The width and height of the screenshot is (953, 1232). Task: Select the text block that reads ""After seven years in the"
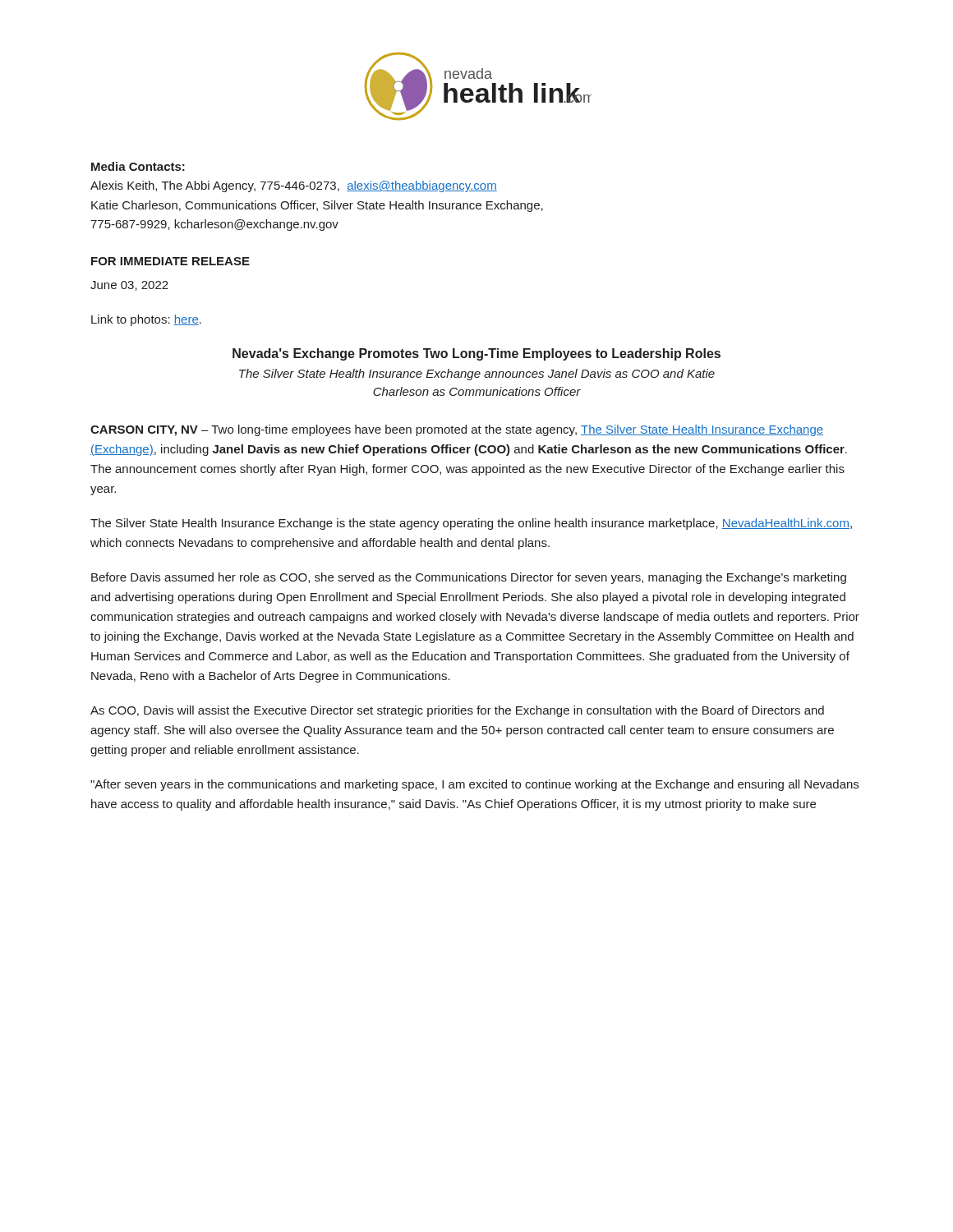click(x=475, y=794)
